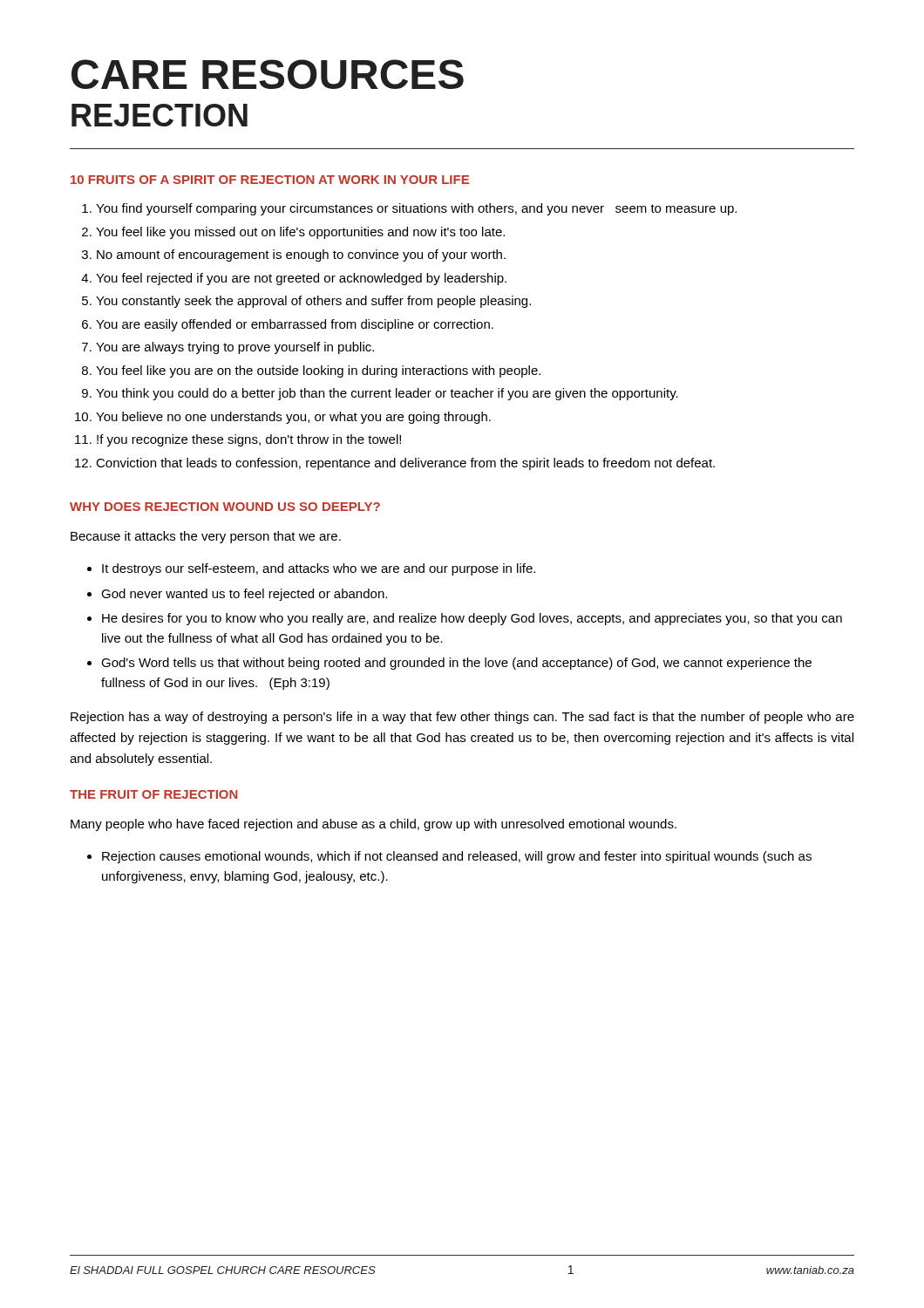Find the block on this page that starts "You think you"

475,394
